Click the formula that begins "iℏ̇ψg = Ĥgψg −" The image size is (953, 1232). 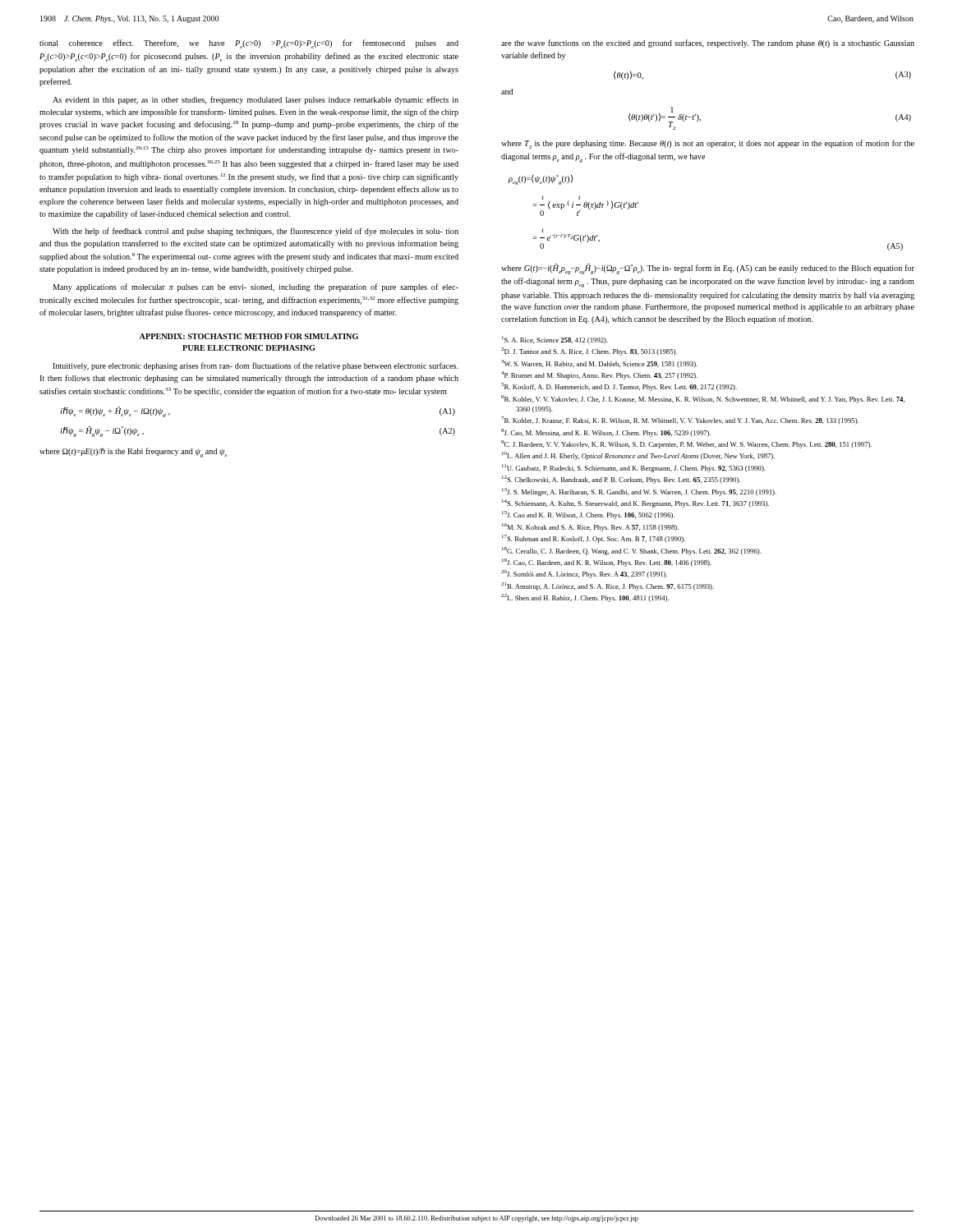click(99, 432)
